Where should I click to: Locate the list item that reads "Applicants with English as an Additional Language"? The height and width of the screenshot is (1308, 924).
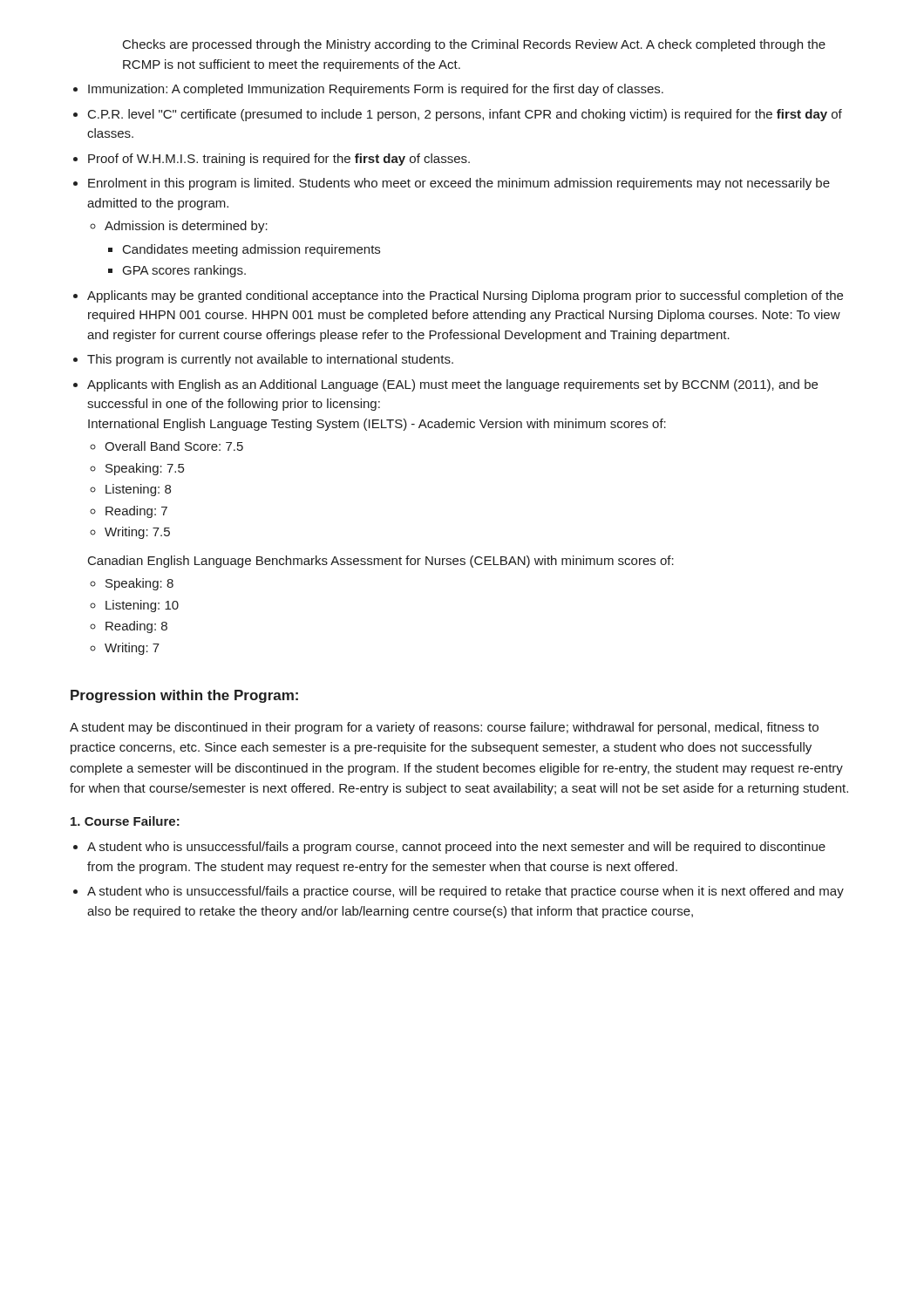coord(452,385)
